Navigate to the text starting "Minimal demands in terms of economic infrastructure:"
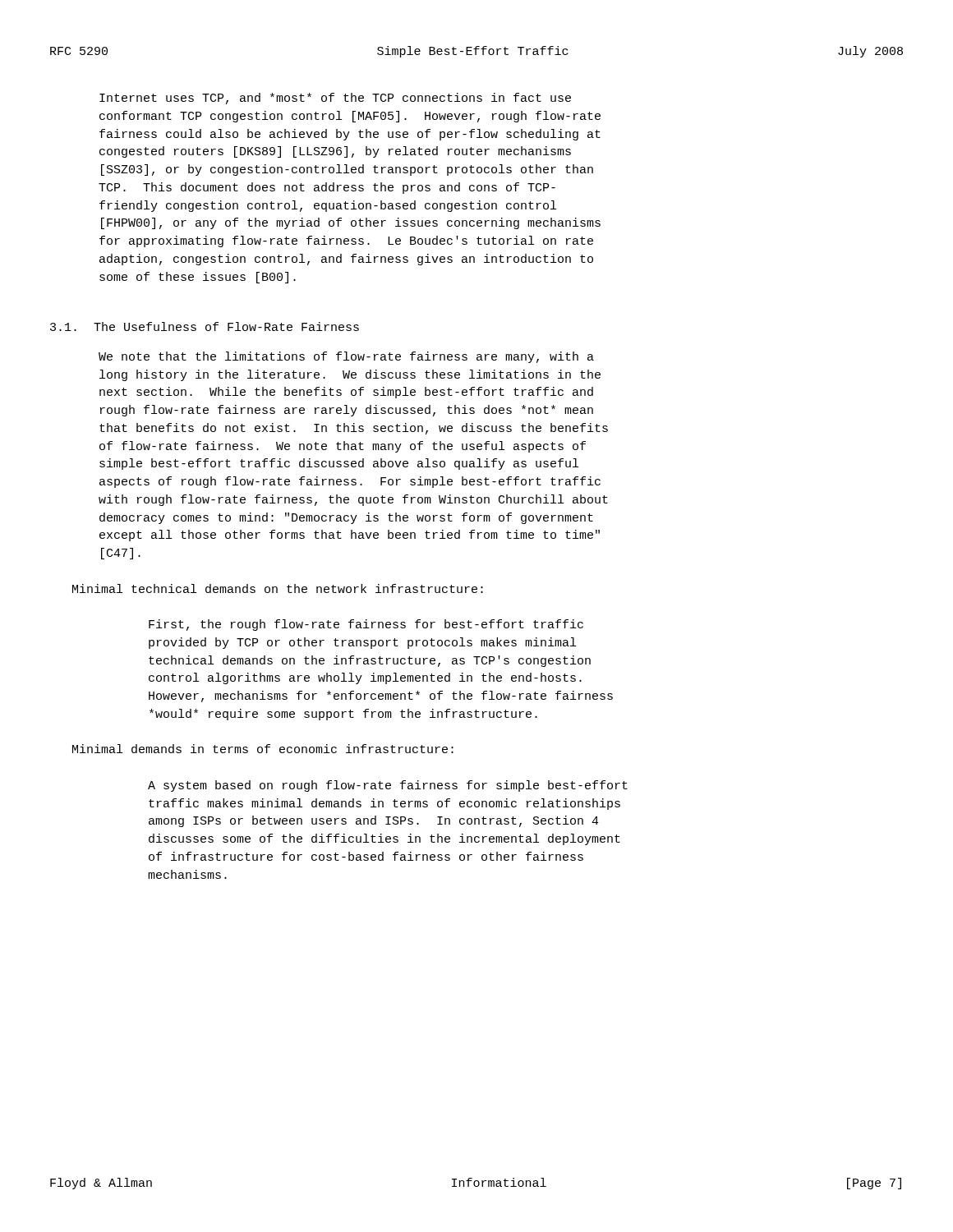 (x=253, y=750)
